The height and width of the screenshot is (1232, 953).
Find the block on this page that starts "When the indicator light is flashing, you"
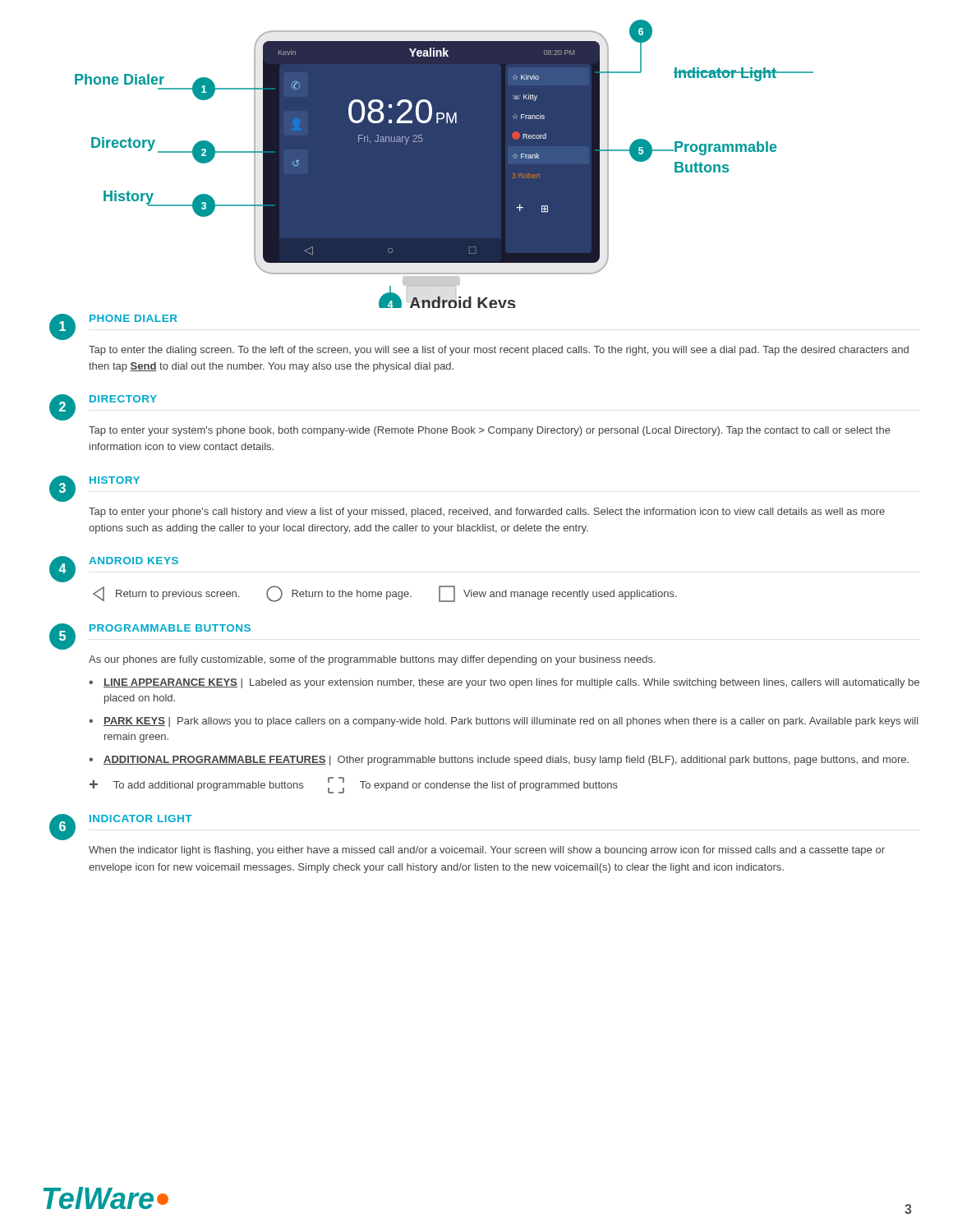pos(487,858)
